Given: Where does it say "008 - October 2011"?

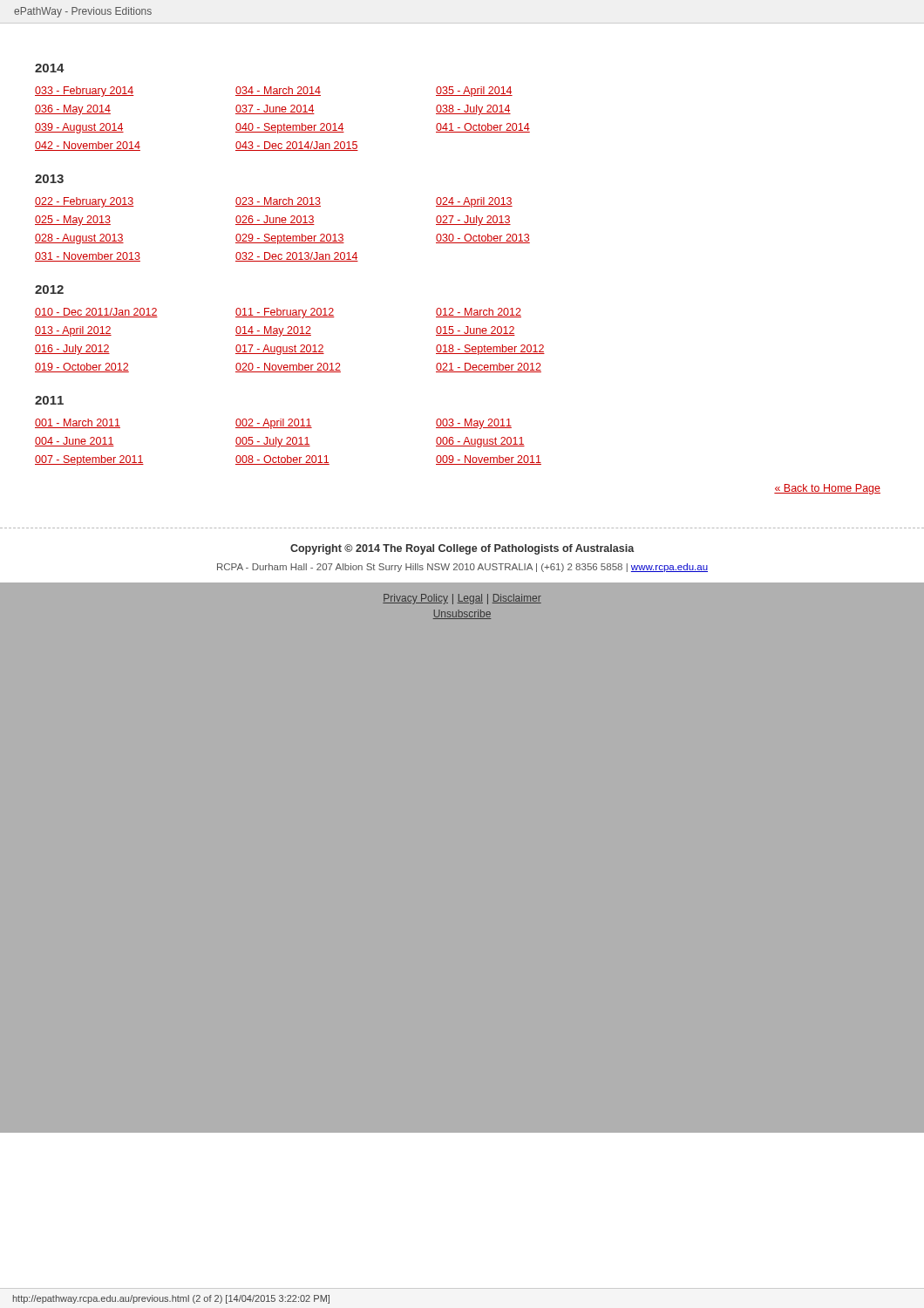Looking at the screenshot, I should tap(282, 460).
